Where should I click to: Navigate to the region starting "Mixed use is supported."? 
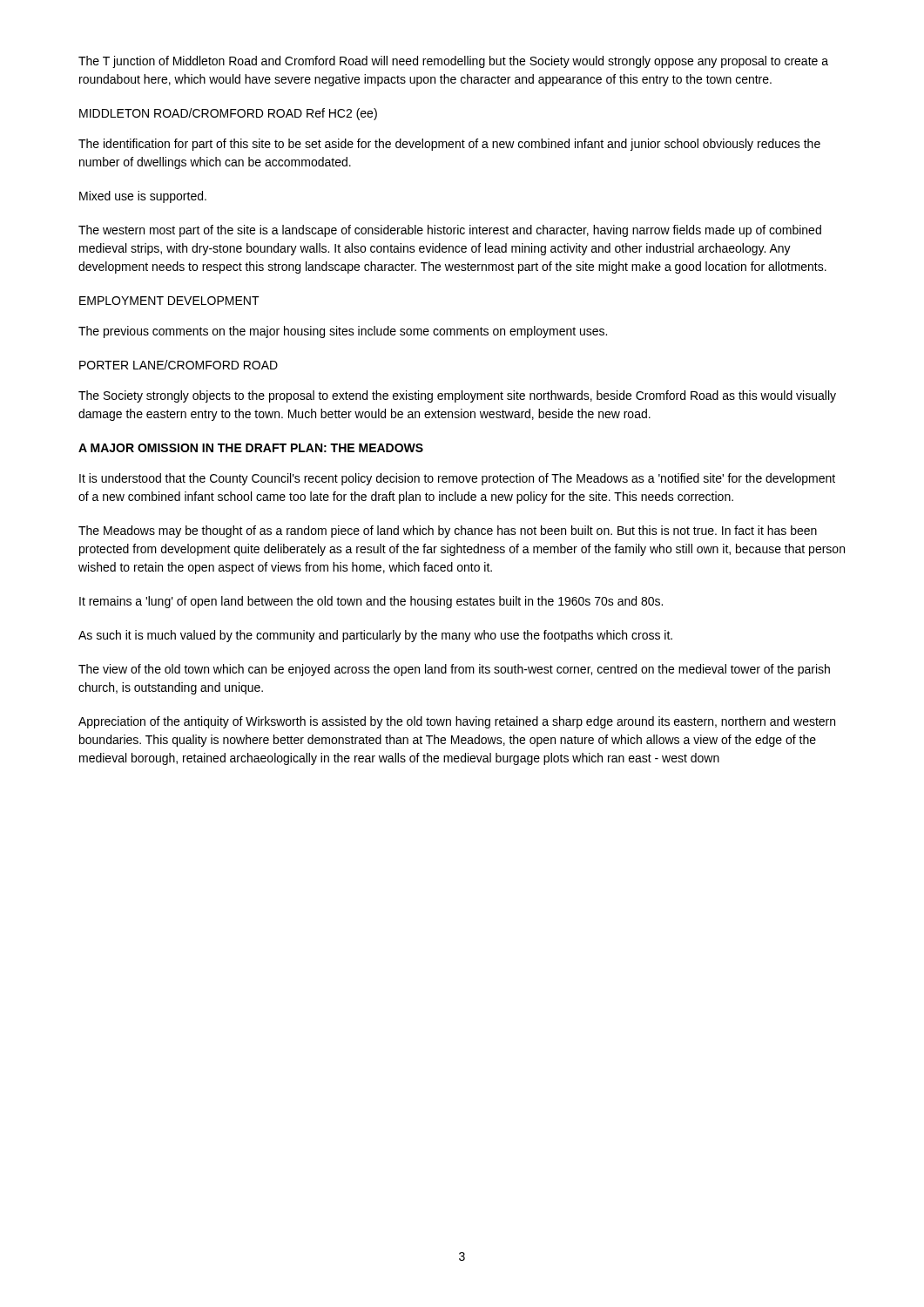click(x=143, y=196)
